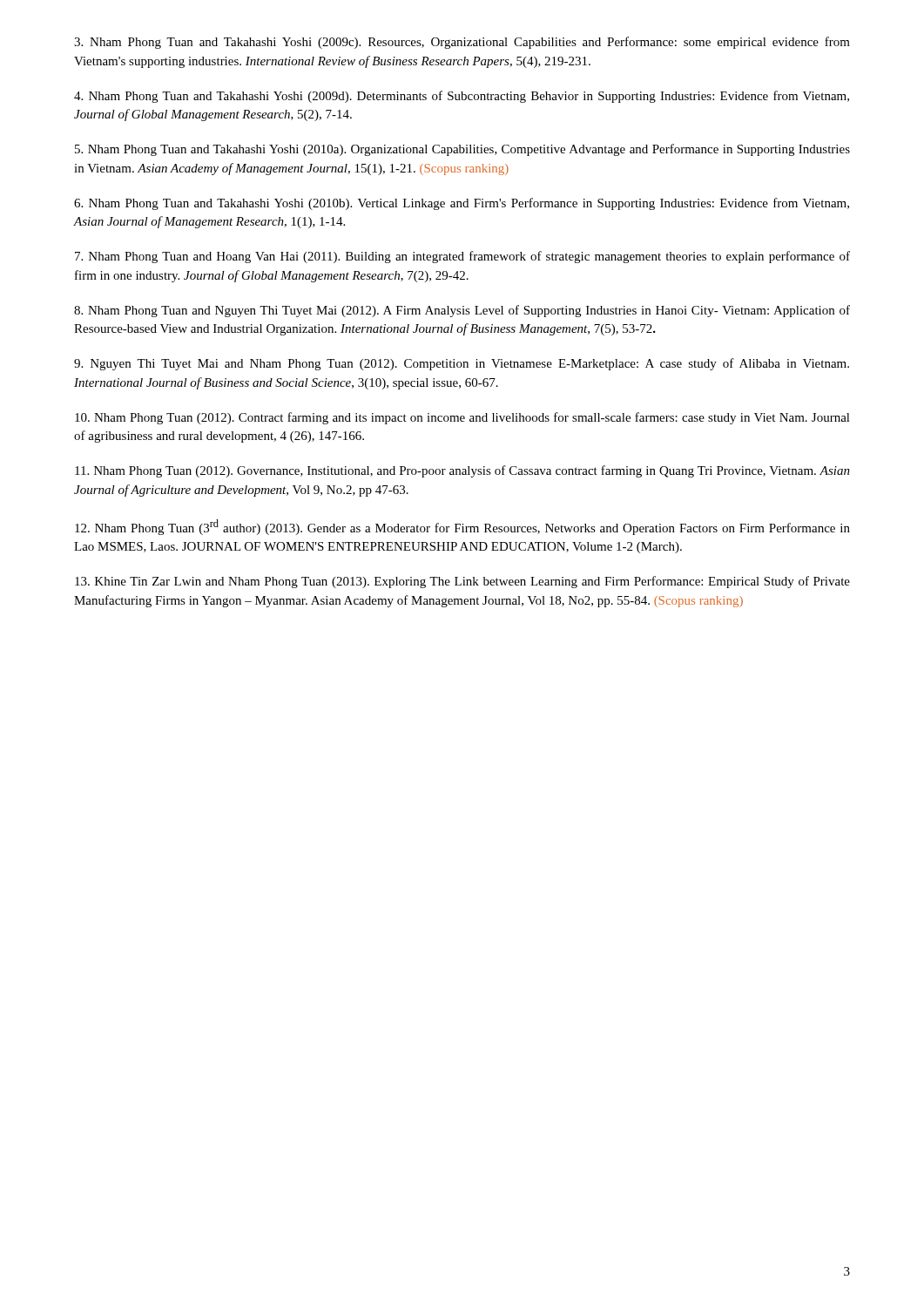Point to the block beginning "11. Nham Phong"
The height and width of the screenshot is (1307, 924).
[x=462, y=480]
